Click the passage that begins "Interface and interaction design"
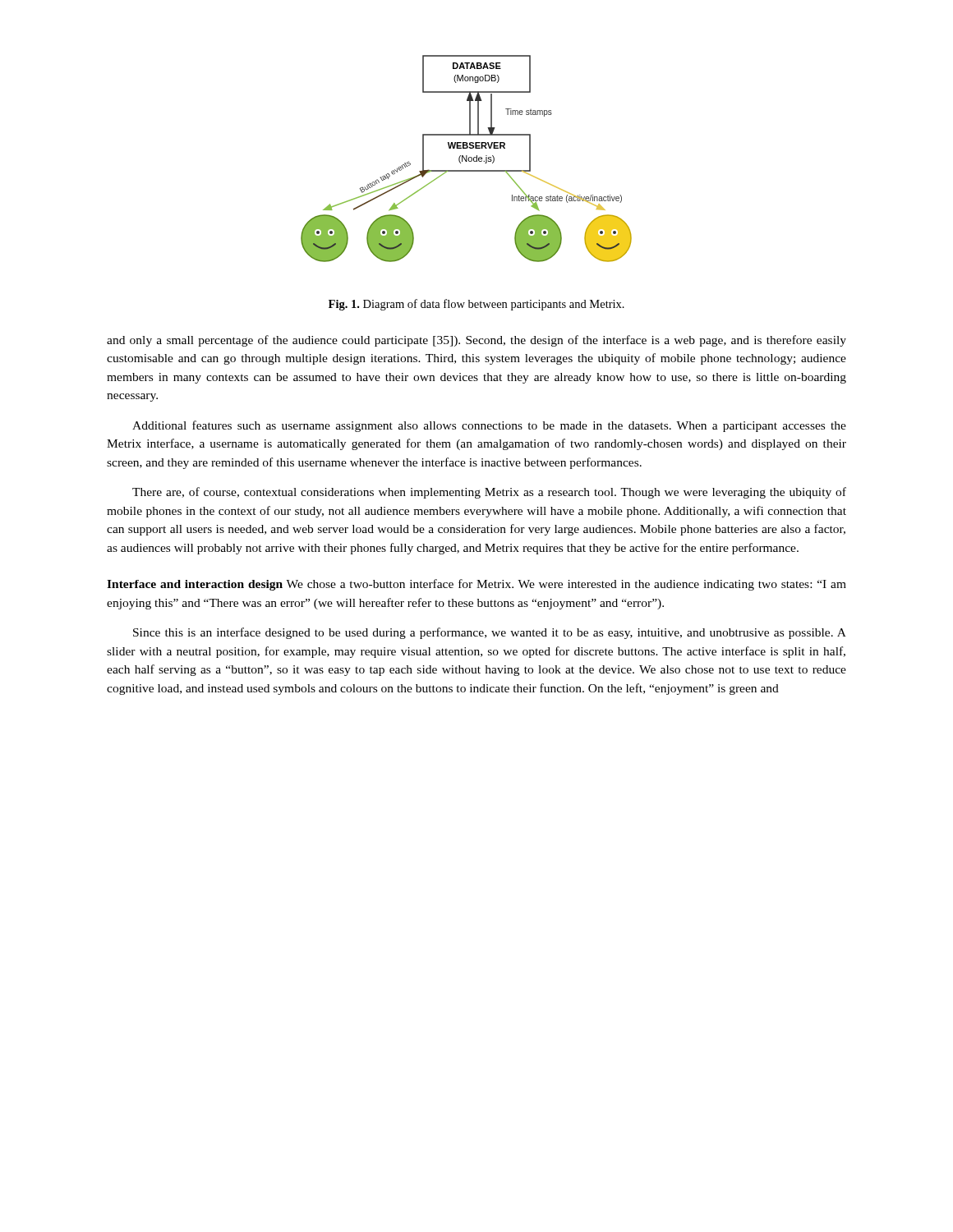Viewport: 953px width, 1232px height. tap(476, 594)
